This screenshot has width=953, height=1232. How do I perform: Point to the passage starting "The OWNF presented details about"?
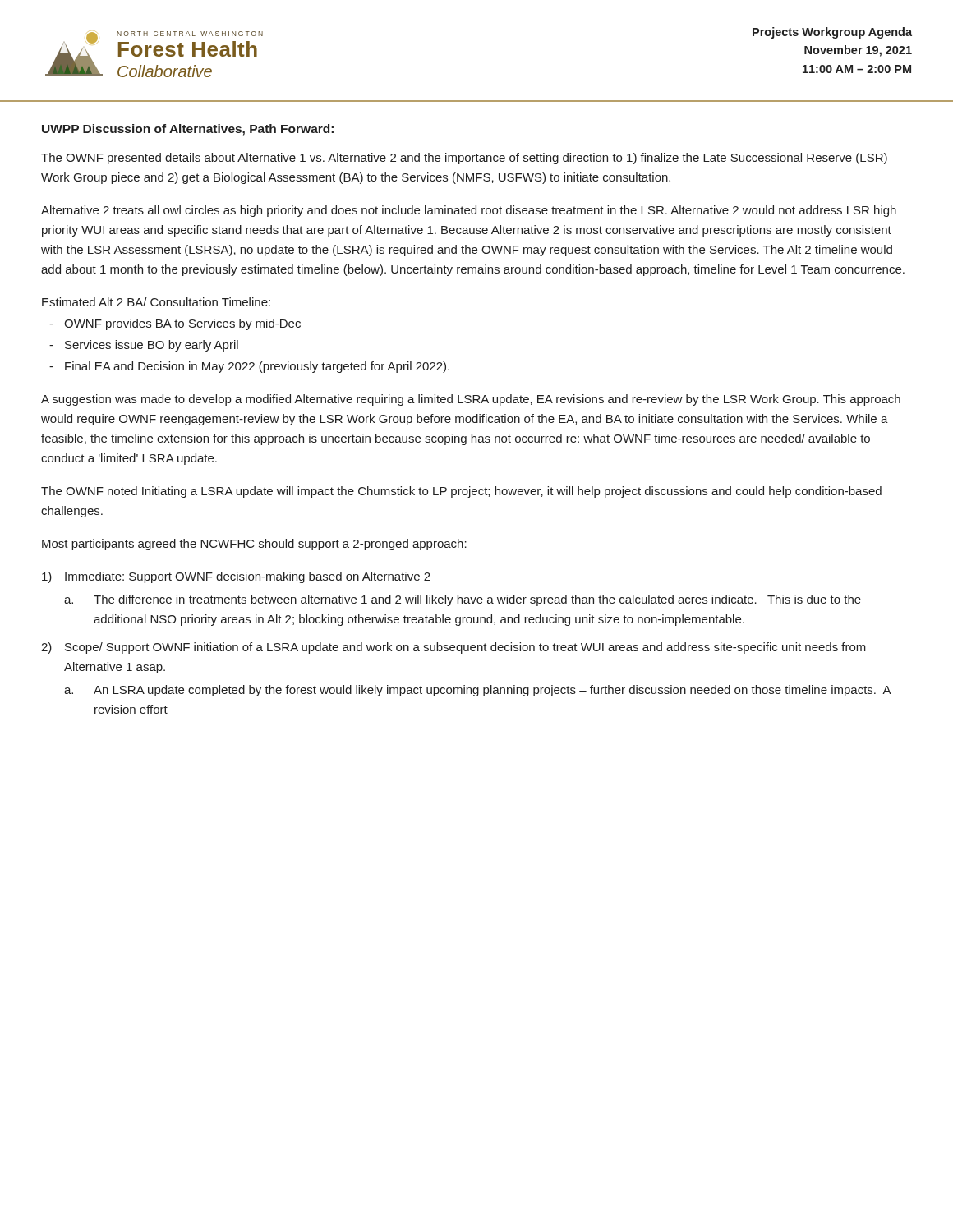464,167
